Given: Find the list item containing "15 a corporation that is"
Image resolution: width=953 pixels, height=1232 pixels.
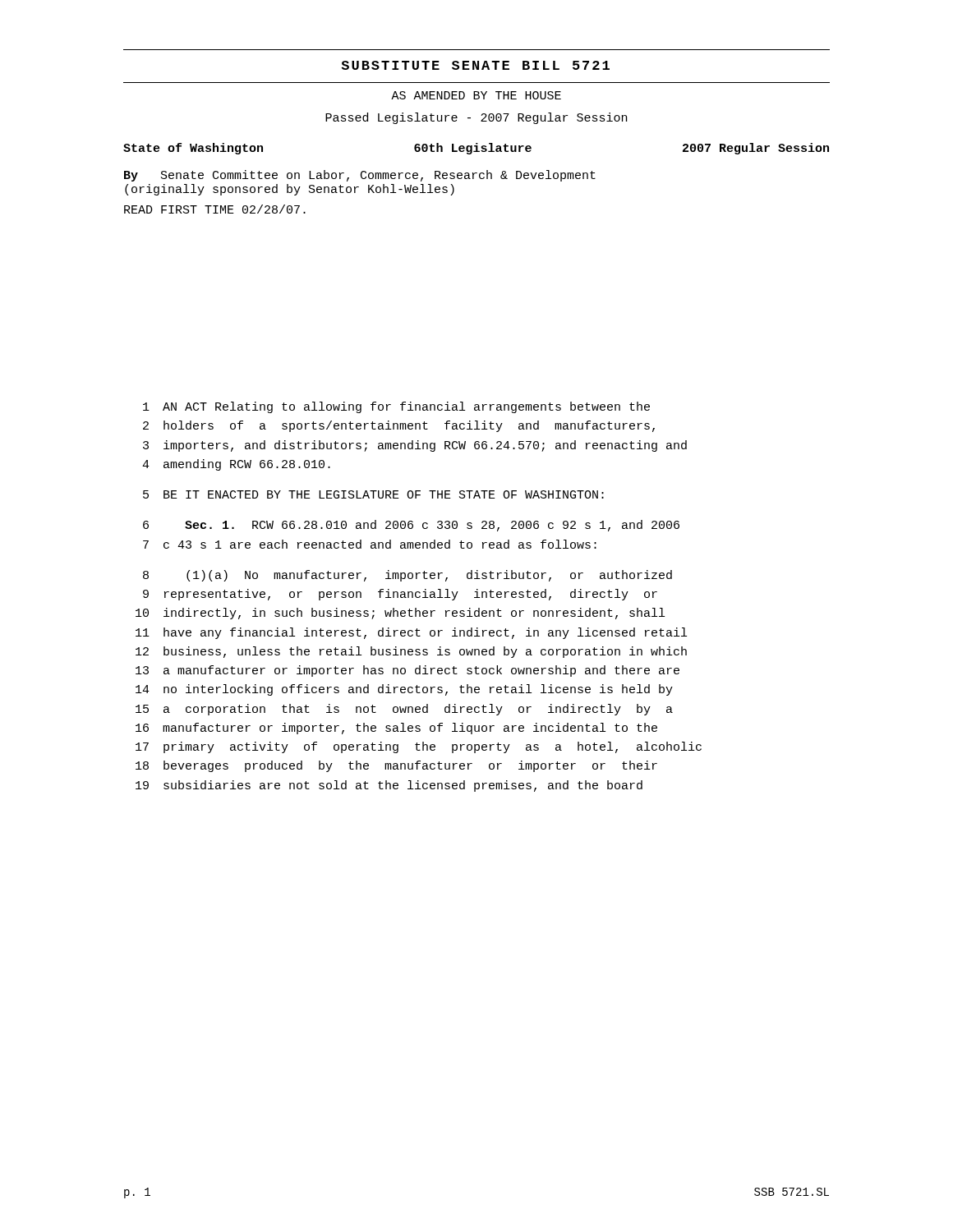Looking at the screenshot, I should 476,710.
